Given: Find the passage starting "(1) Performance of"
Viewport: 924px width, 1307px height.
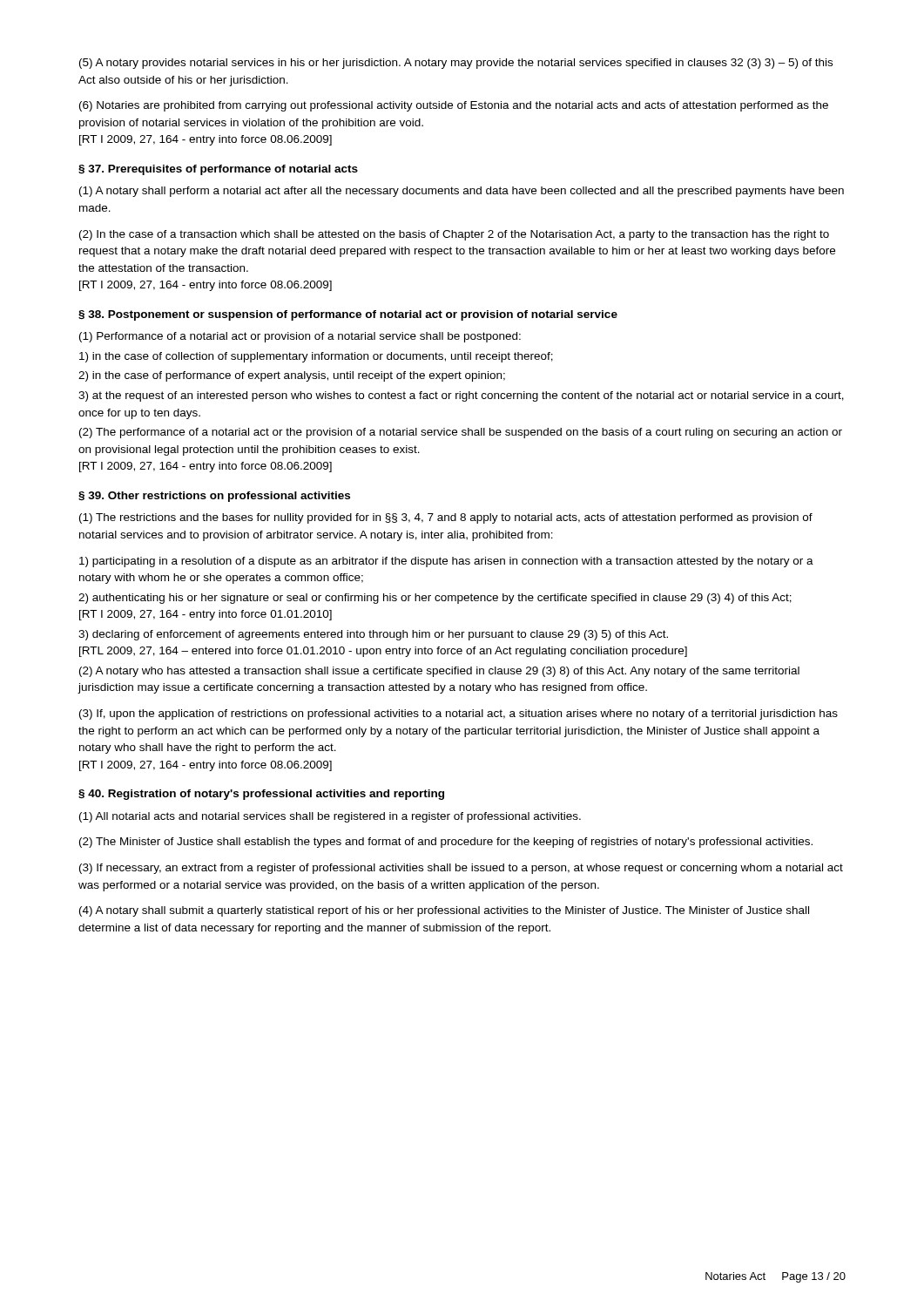Looking at the screenshot, I should [300, 336].
